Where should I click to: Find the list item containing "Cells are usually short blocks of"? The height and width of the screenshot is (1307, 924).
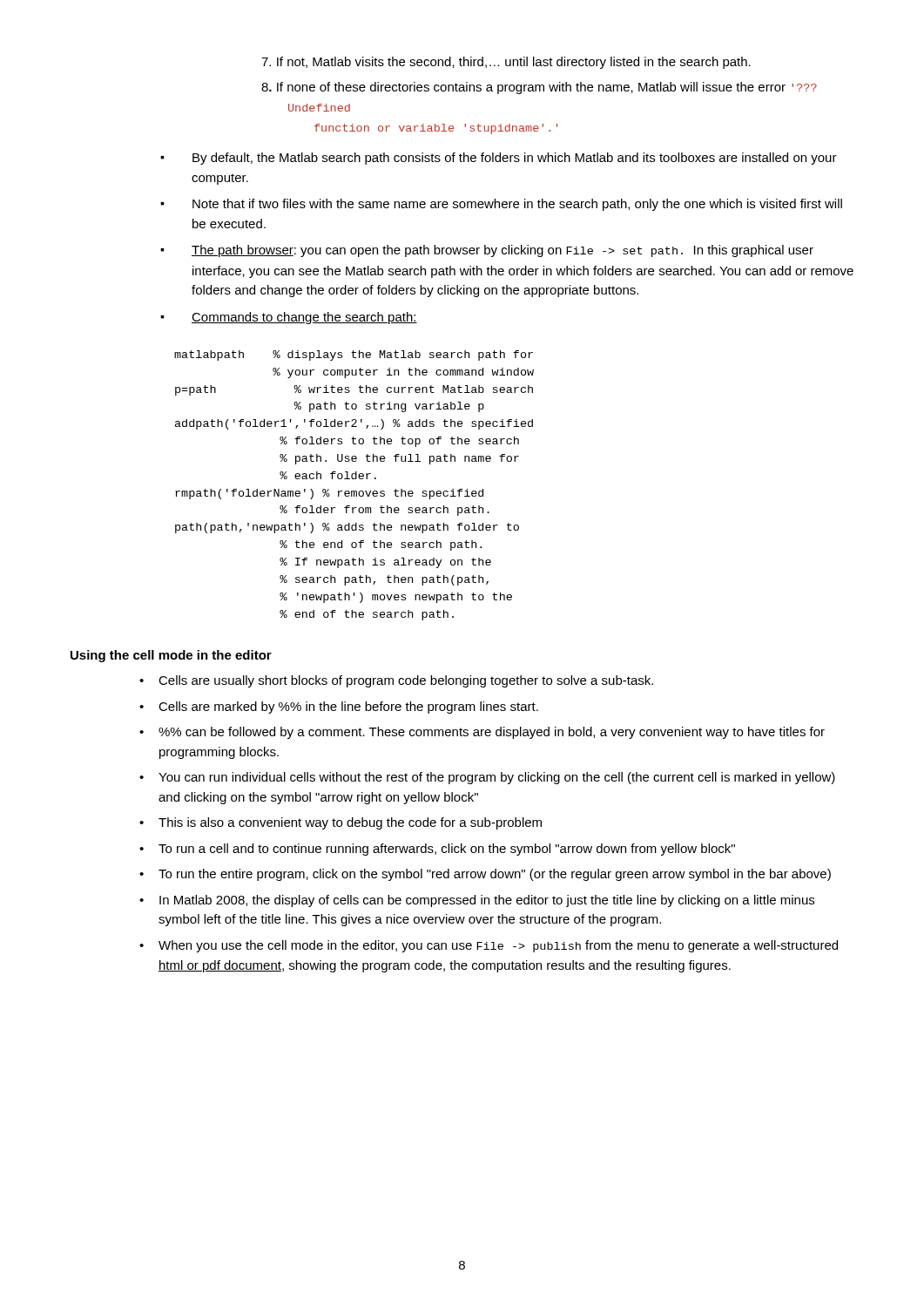click(406, 680)
